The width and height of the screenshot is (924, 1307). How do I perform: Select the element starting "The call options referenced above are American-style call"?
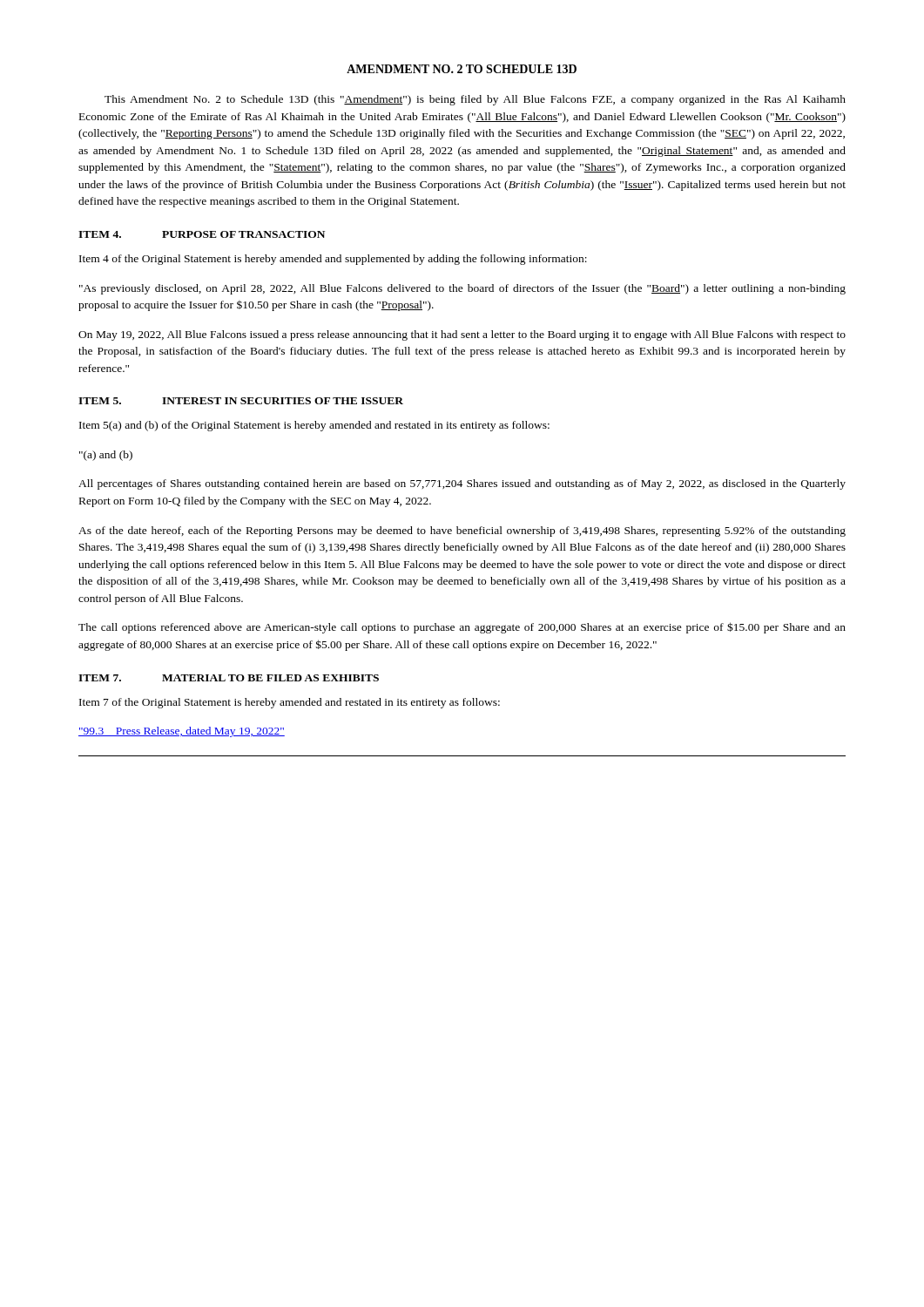pos(462,636)
